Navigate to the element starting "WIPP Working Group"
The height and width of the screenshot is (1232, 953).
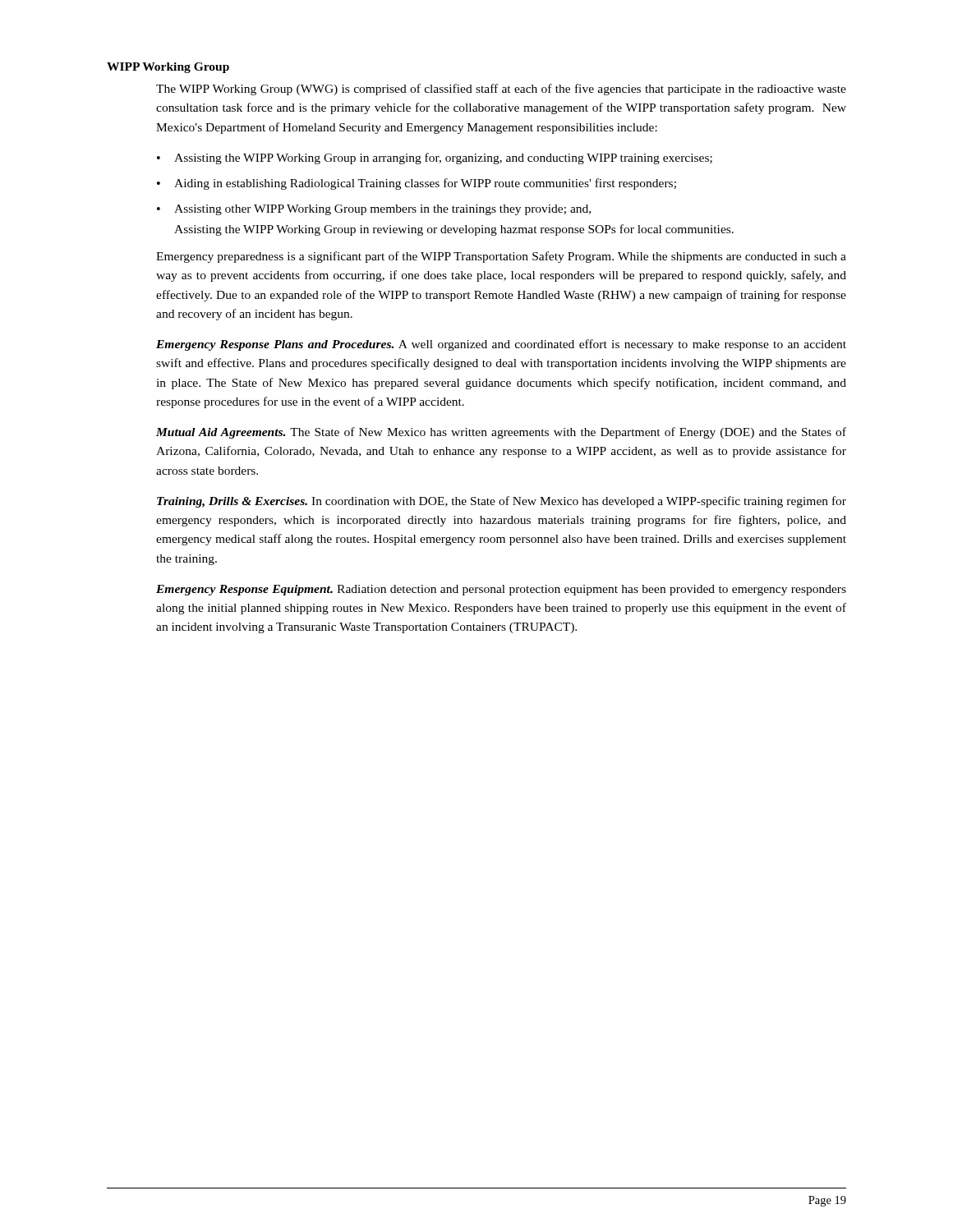pos(168,66)
